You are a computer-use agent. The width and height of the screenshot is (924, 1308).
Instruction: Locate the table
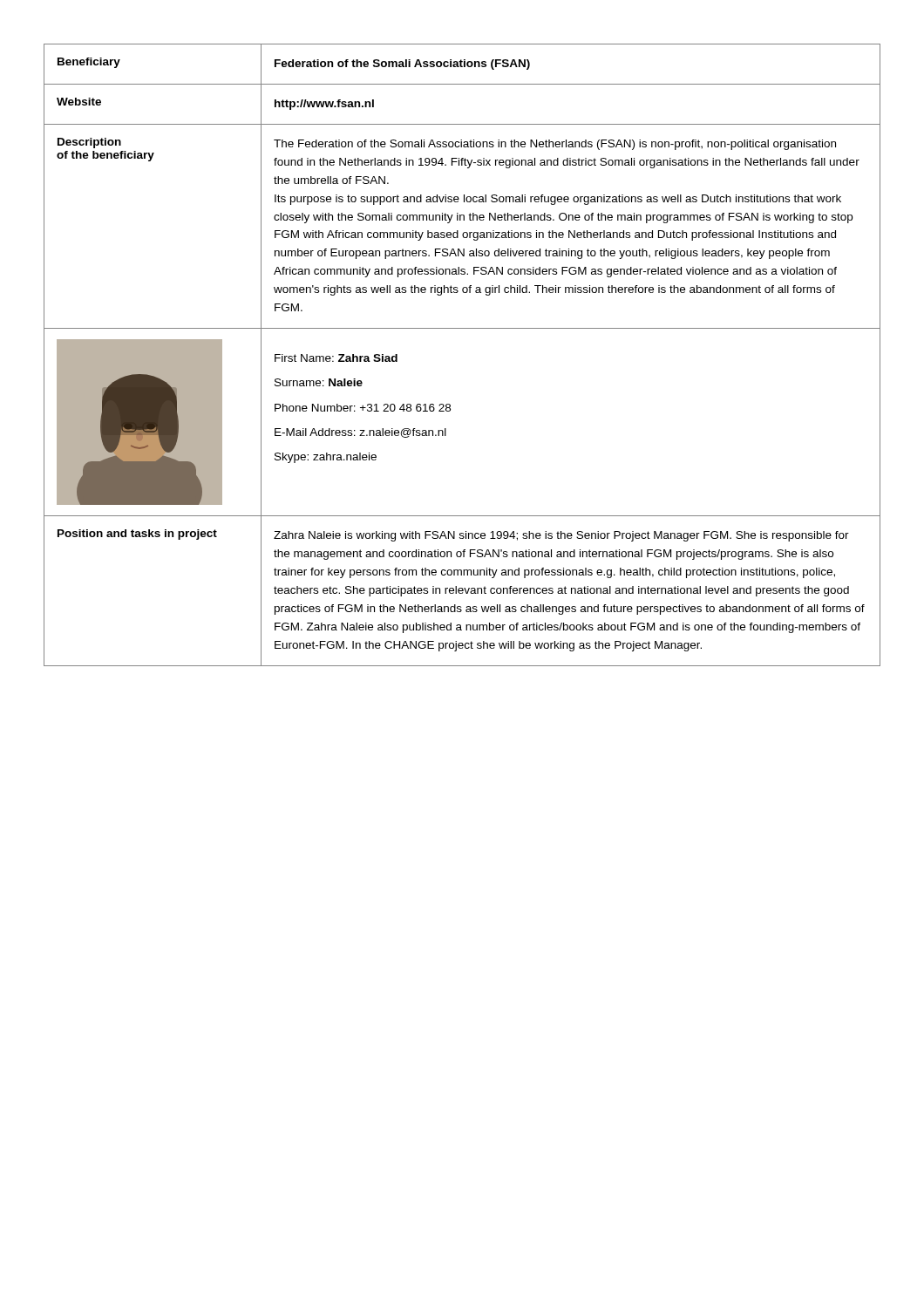(462, 355)
